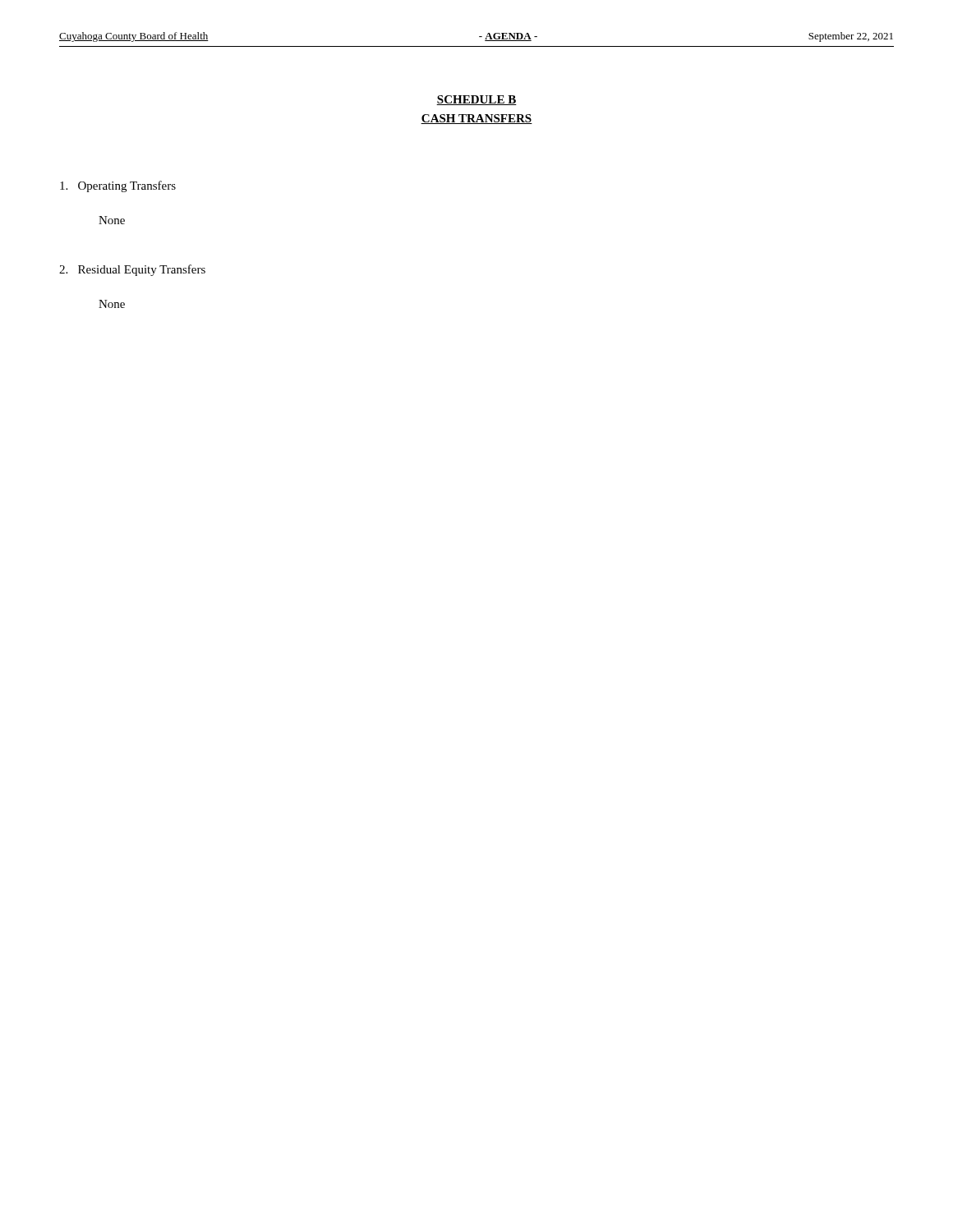
Task: Select the text starting "Operating Transfers"
Action: point(118,186)
